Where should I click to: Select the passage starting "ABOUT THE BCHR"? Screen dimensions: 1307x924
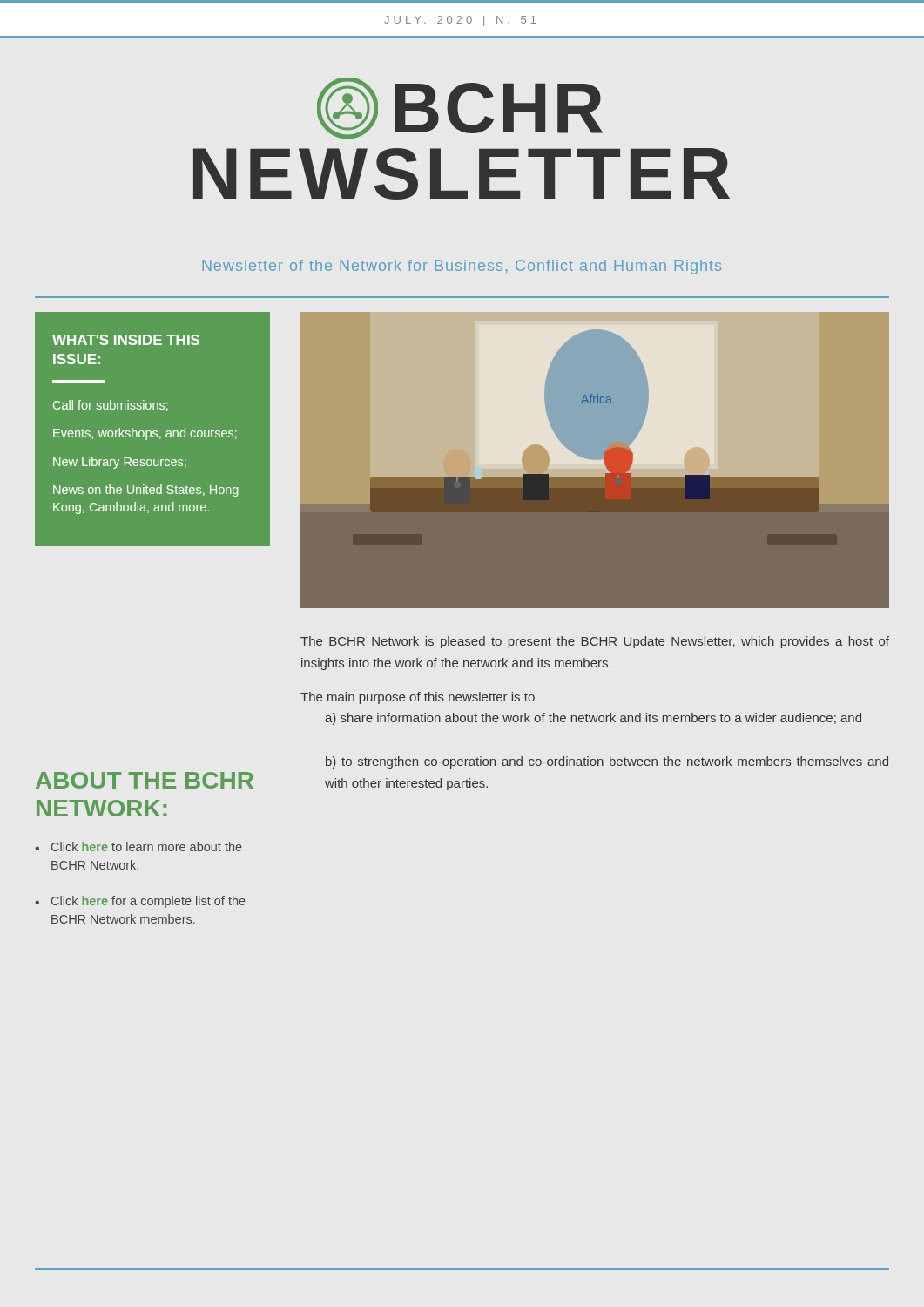[152, 795]
